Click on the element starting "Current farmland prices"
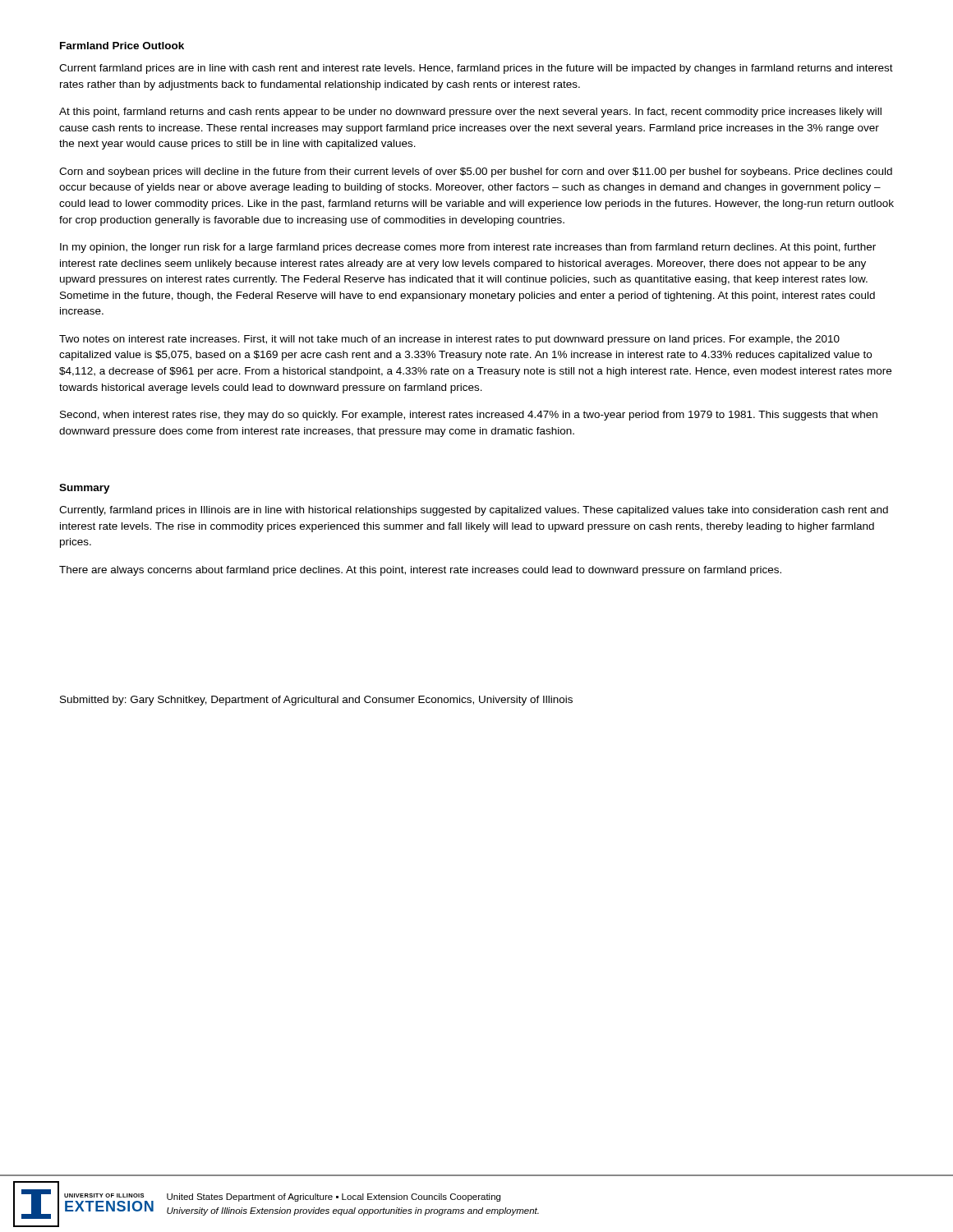The width and height of the screenshot is (953, 1232). pyautogui.click(x=476, y=76)
